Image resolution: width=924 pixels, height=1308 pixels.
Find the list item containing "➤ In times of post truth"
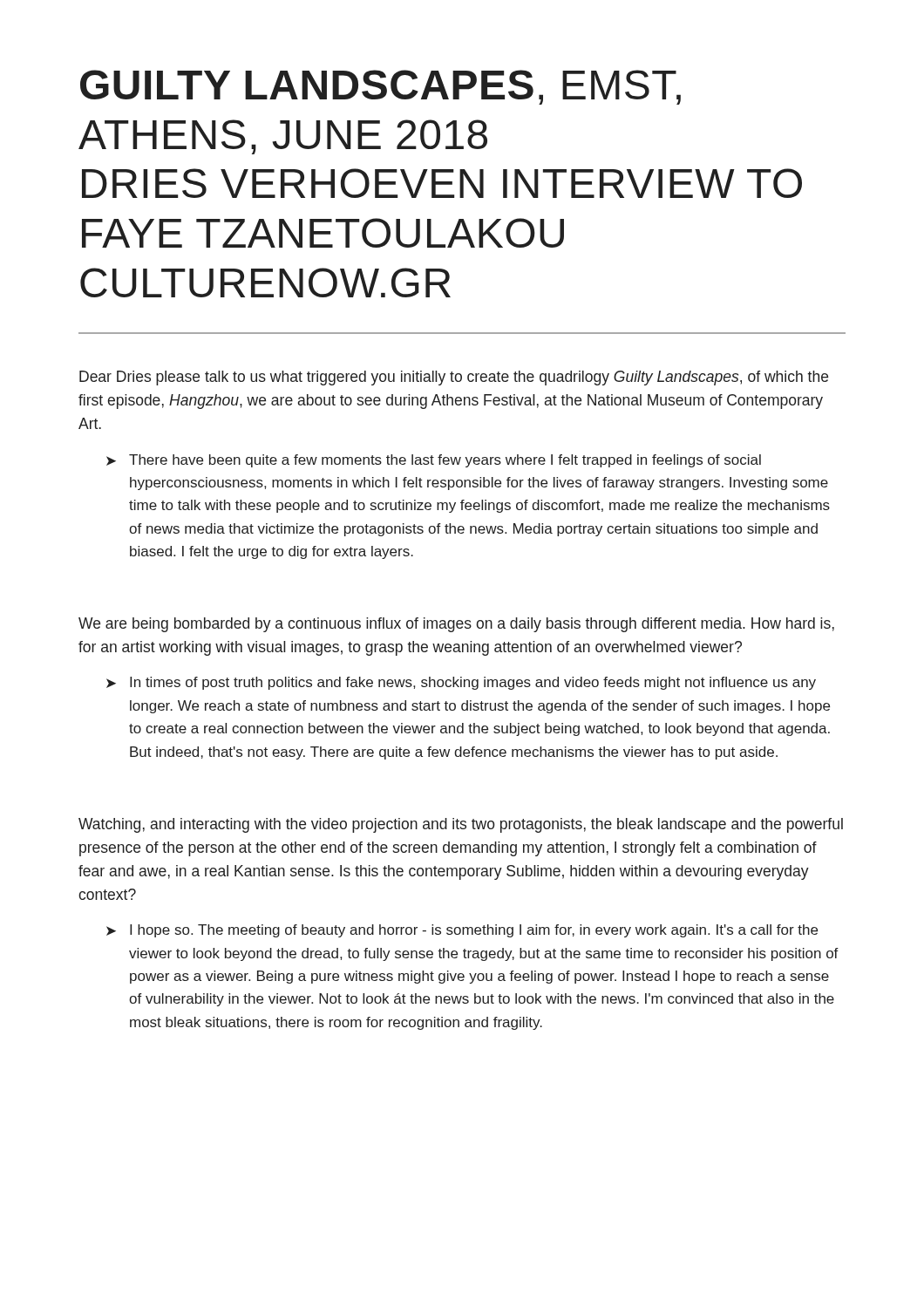475,718
